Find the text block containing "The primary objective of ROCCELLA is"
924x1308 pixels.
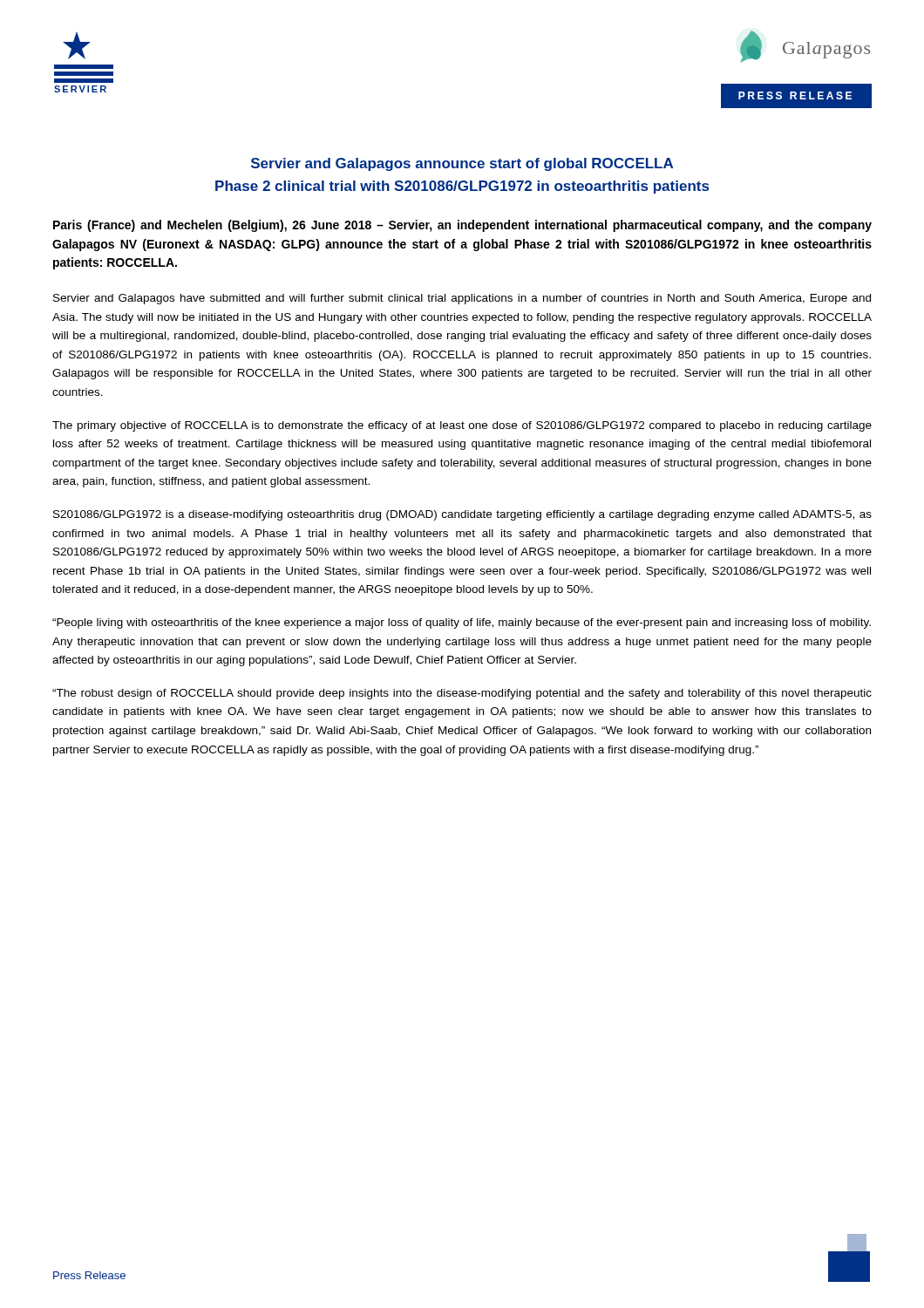click(462, 453)
